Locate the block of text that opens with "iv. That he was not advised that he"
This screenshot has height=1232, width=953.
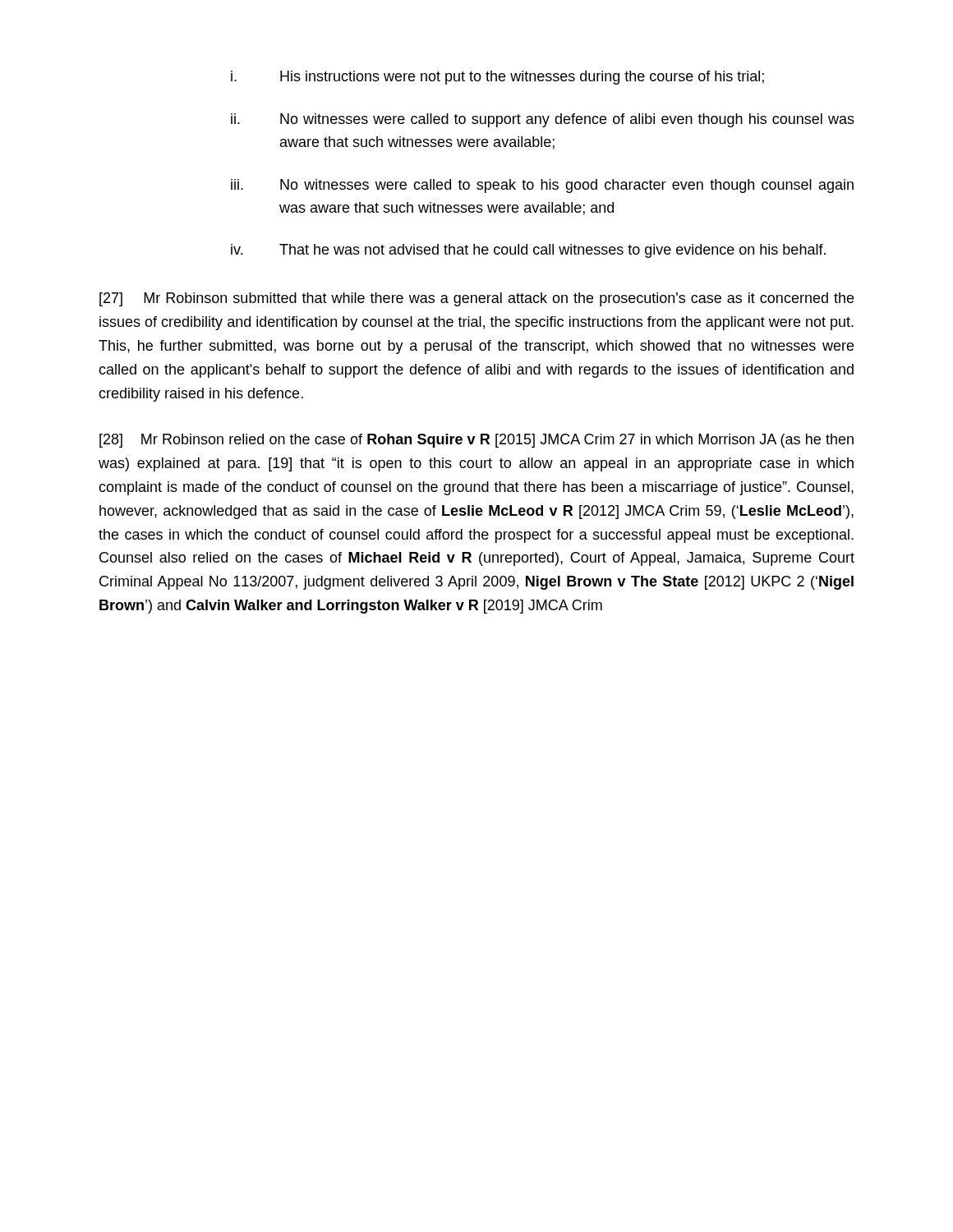(x=542, y=251)
